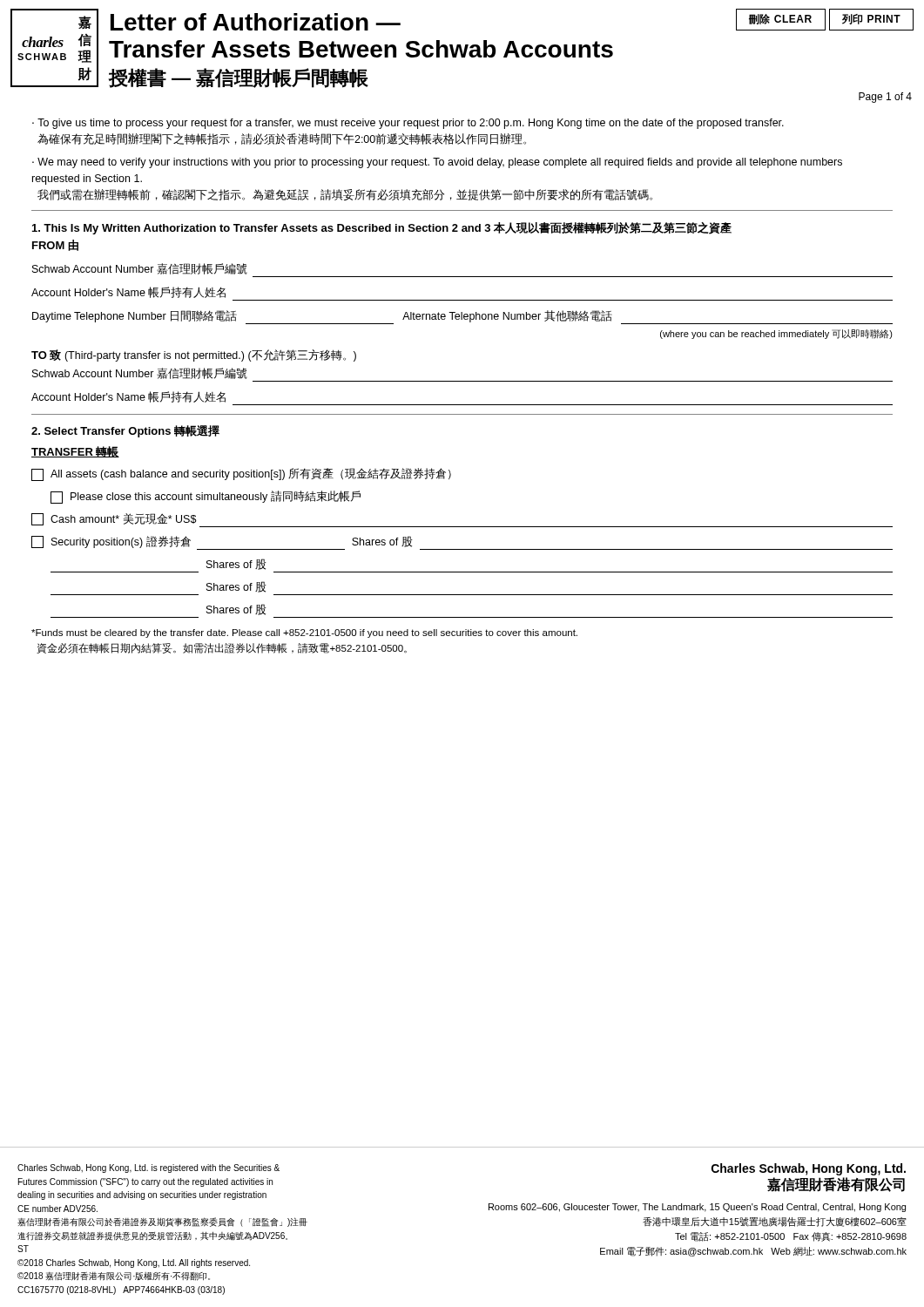Viewport: 924px width, 1307px height.
Task: Find "Cash amount* 美元現金* US$" on this page
Action: (462, 520)
